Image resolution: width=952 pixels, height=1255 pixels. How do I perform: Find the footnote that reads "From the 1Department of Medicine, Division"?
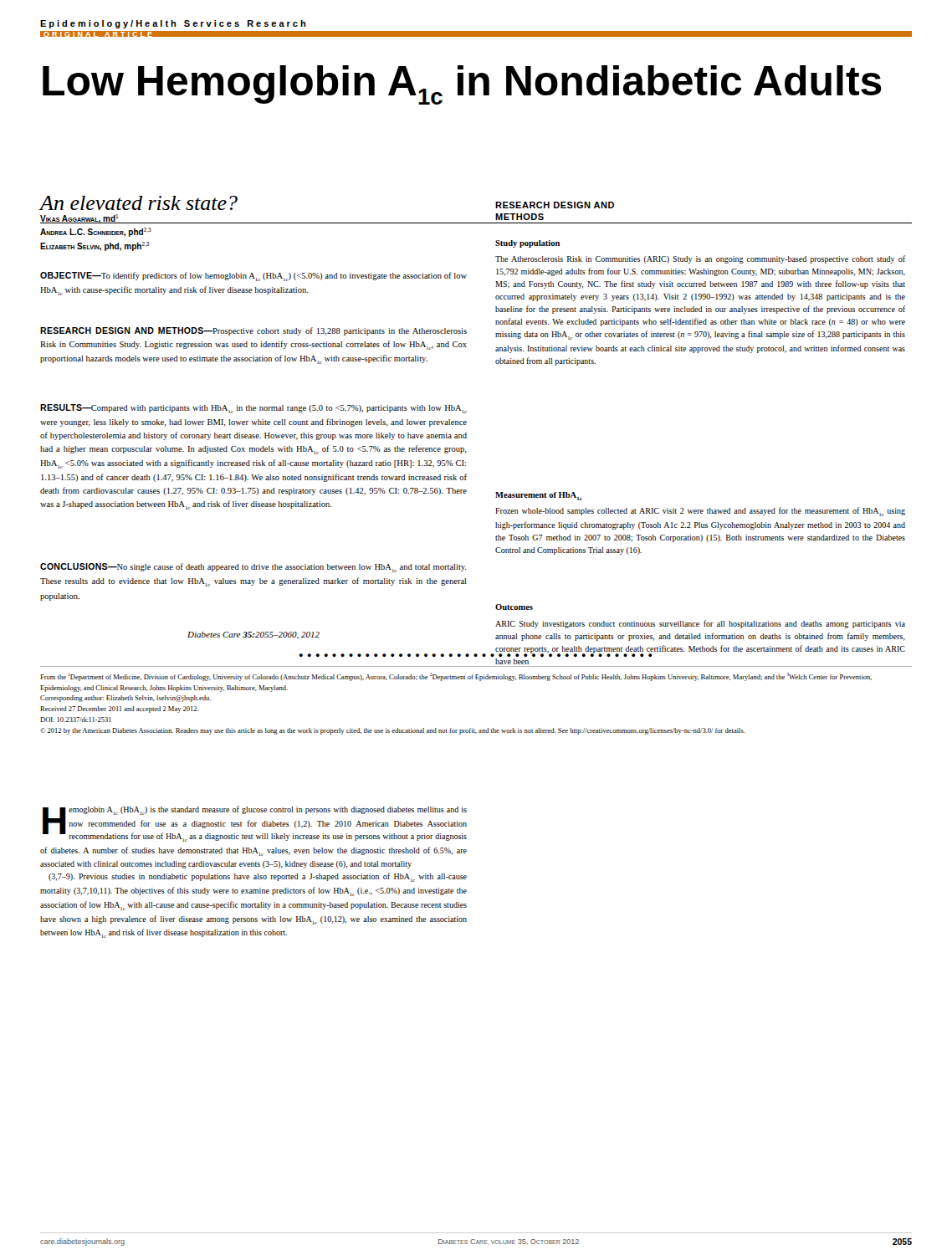pos(456,677)
